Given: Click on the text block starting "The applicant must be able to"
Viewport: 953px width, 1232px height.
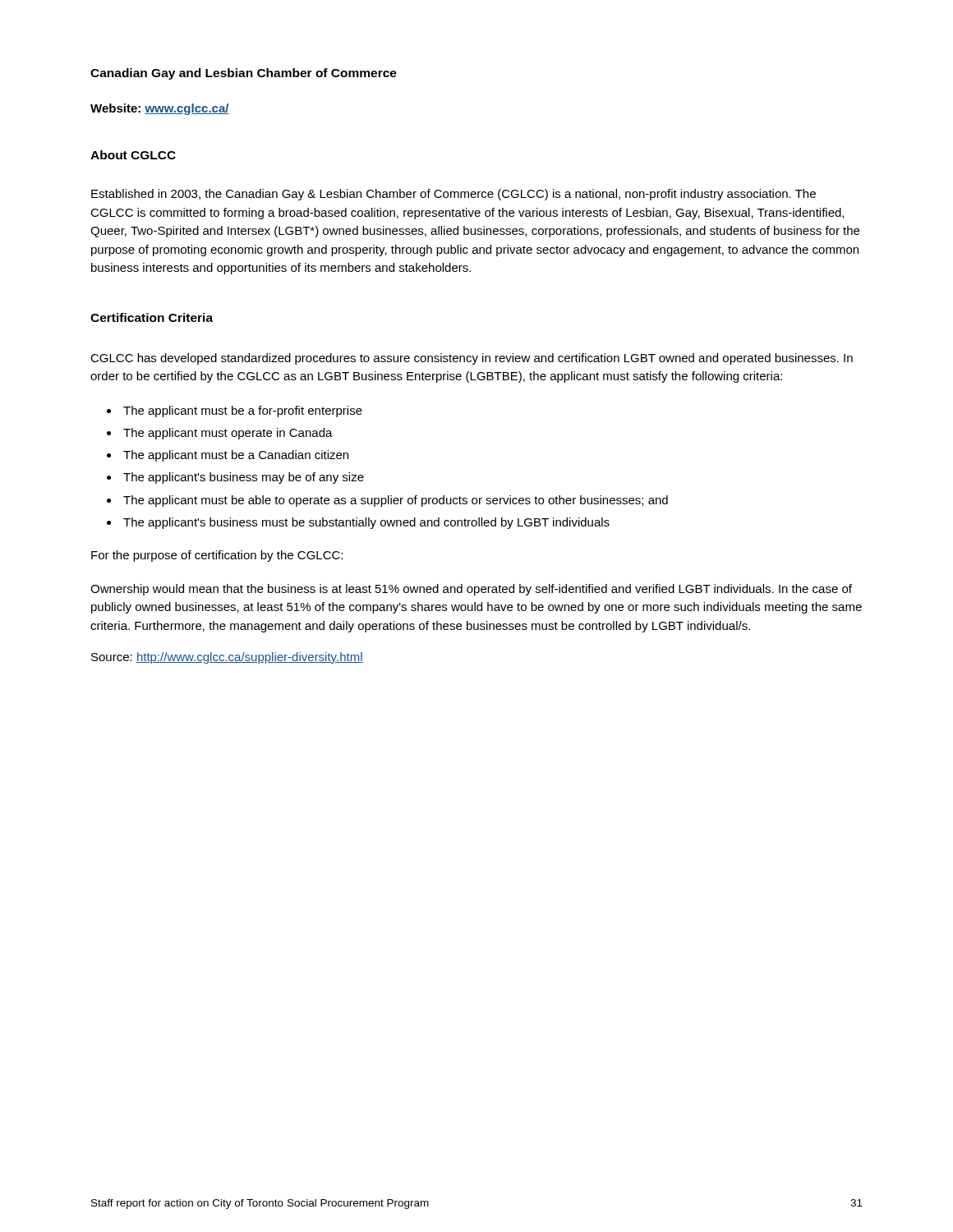Looking at the screenshot, I should point(476,500).
